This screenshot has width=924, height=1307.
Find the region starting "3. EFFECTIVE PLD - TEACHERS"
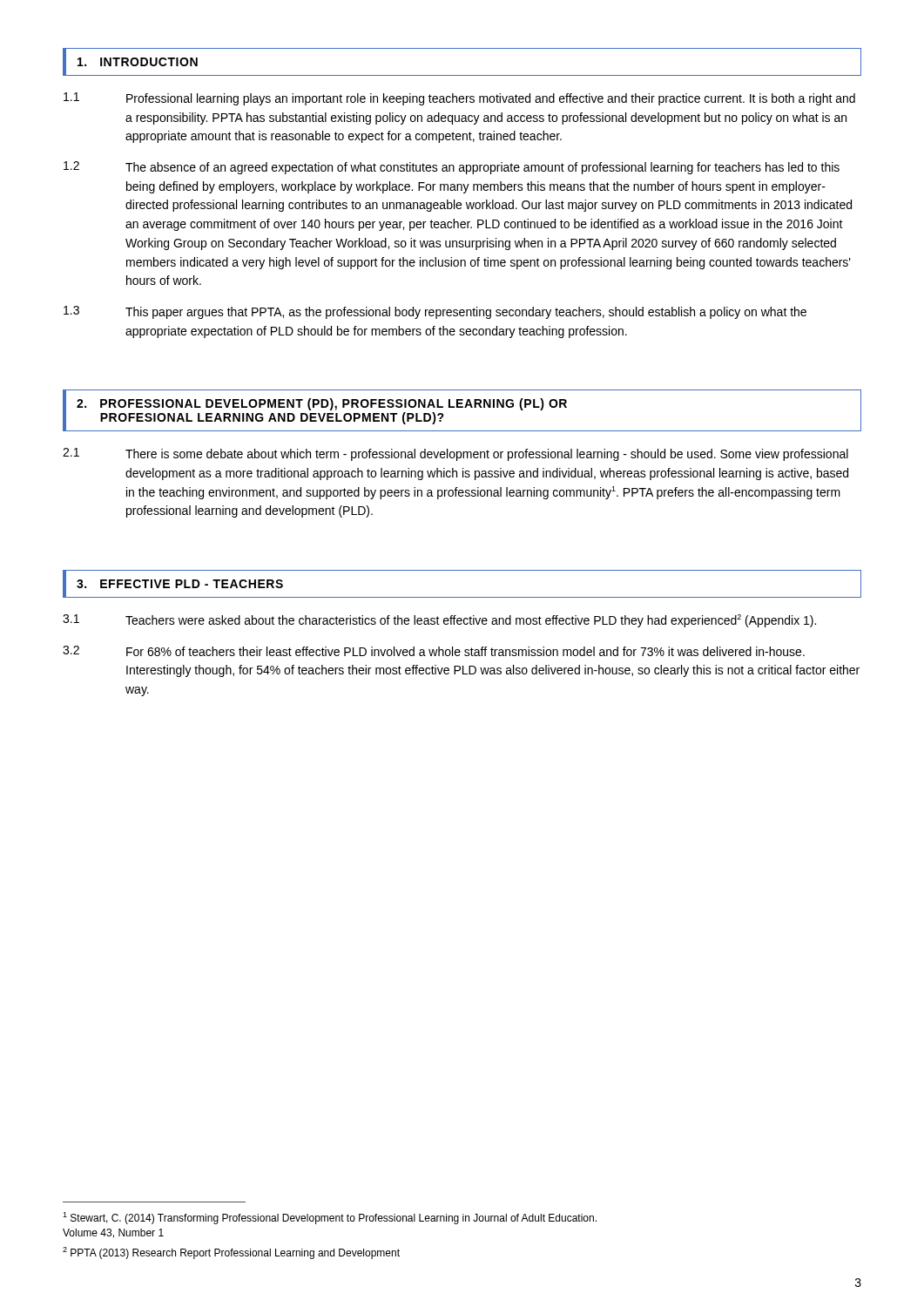click(x=180, y=584)
